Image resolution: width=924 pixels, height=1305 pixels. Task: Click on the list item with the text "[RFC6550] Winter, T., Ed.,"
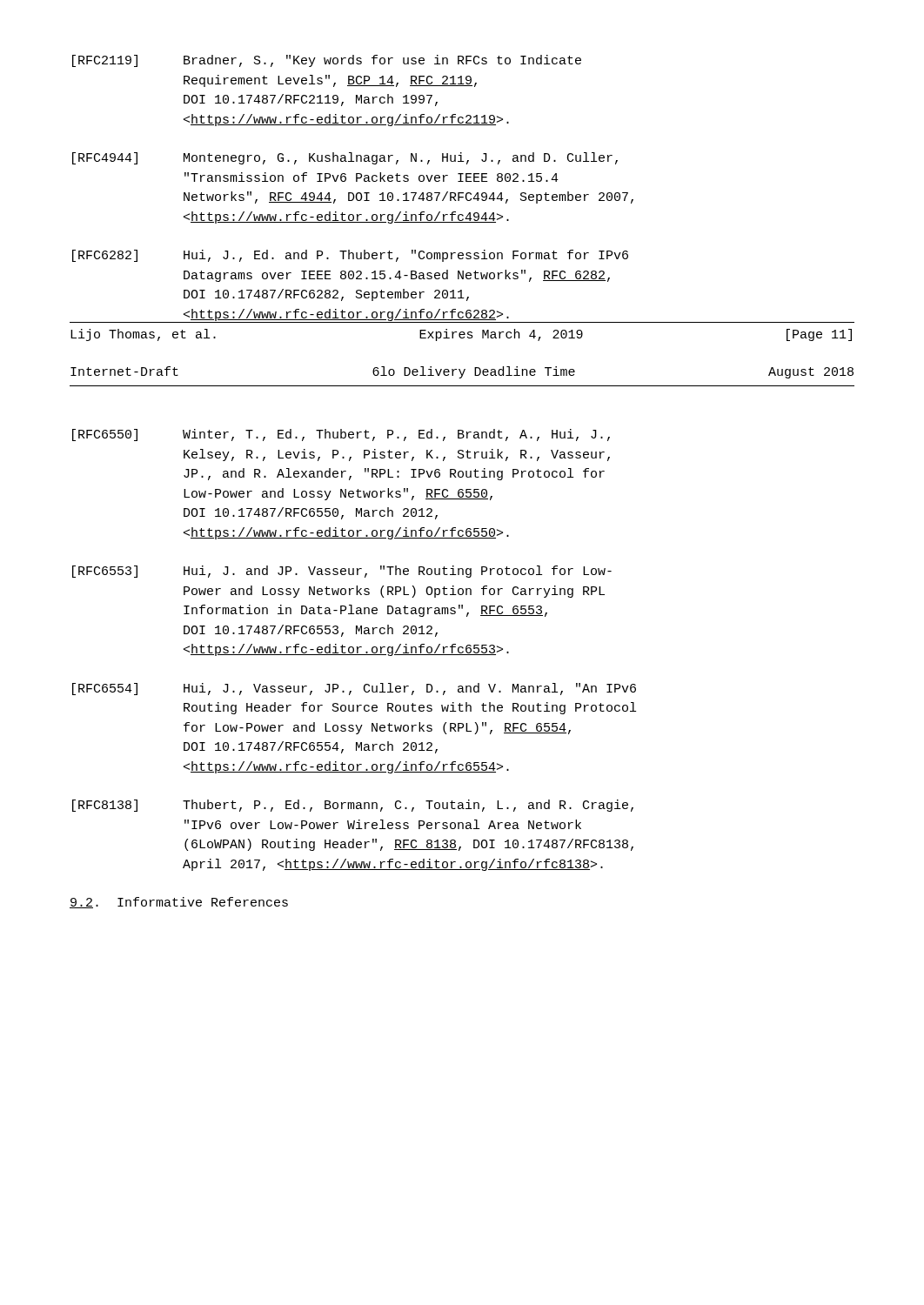462,485
